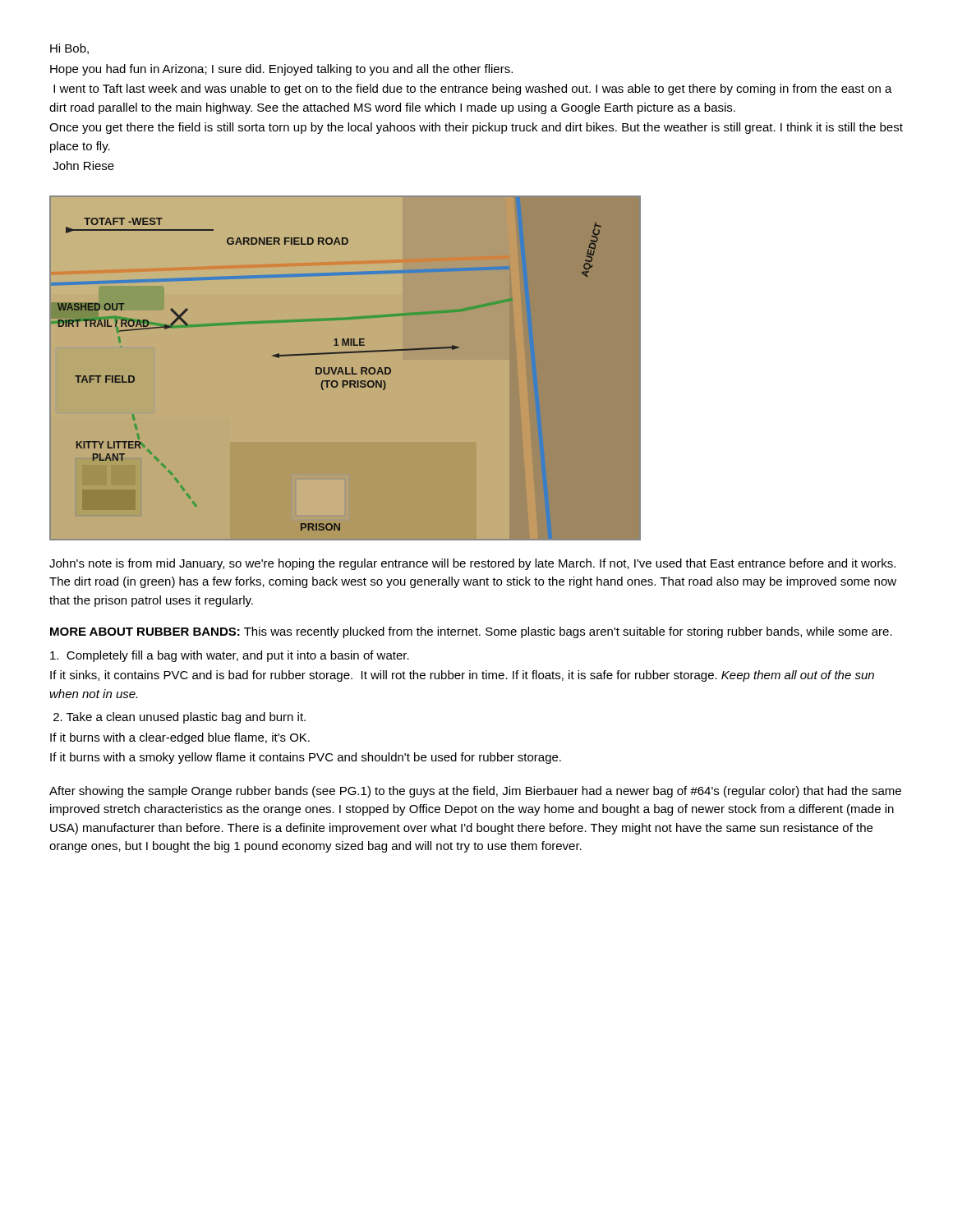The width and height of the screenshot is (953, 1232).
Task: Where is the passage that starts "If it burns with a clear-edged blue flame,"?
Action: tap(180, 738)
